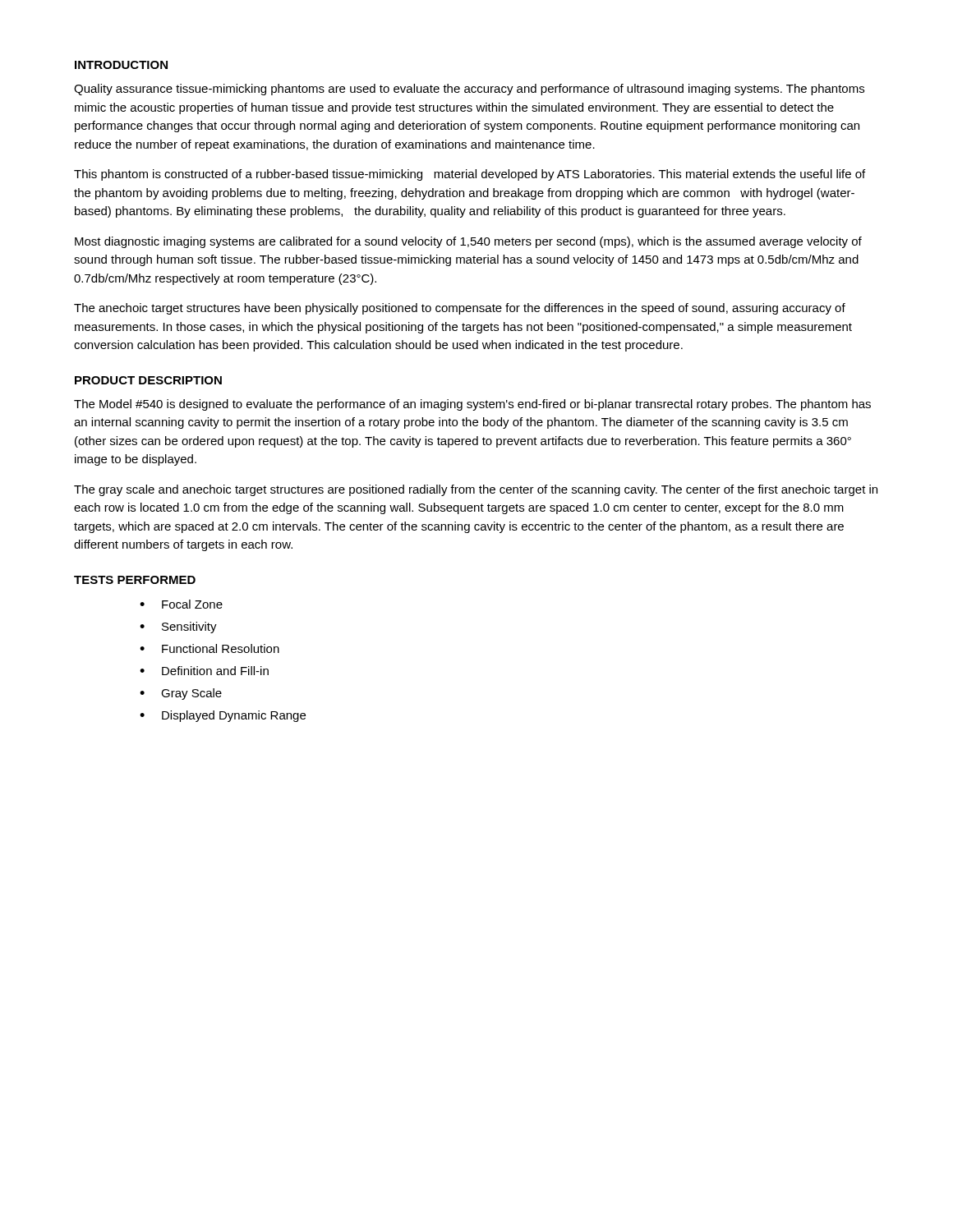Click on the text block that says "Quality assurance tissue-mimicking phantoms"
The width and height of the screenshot is (953, 1232).
pyautogui.click(x=469, y=116)
